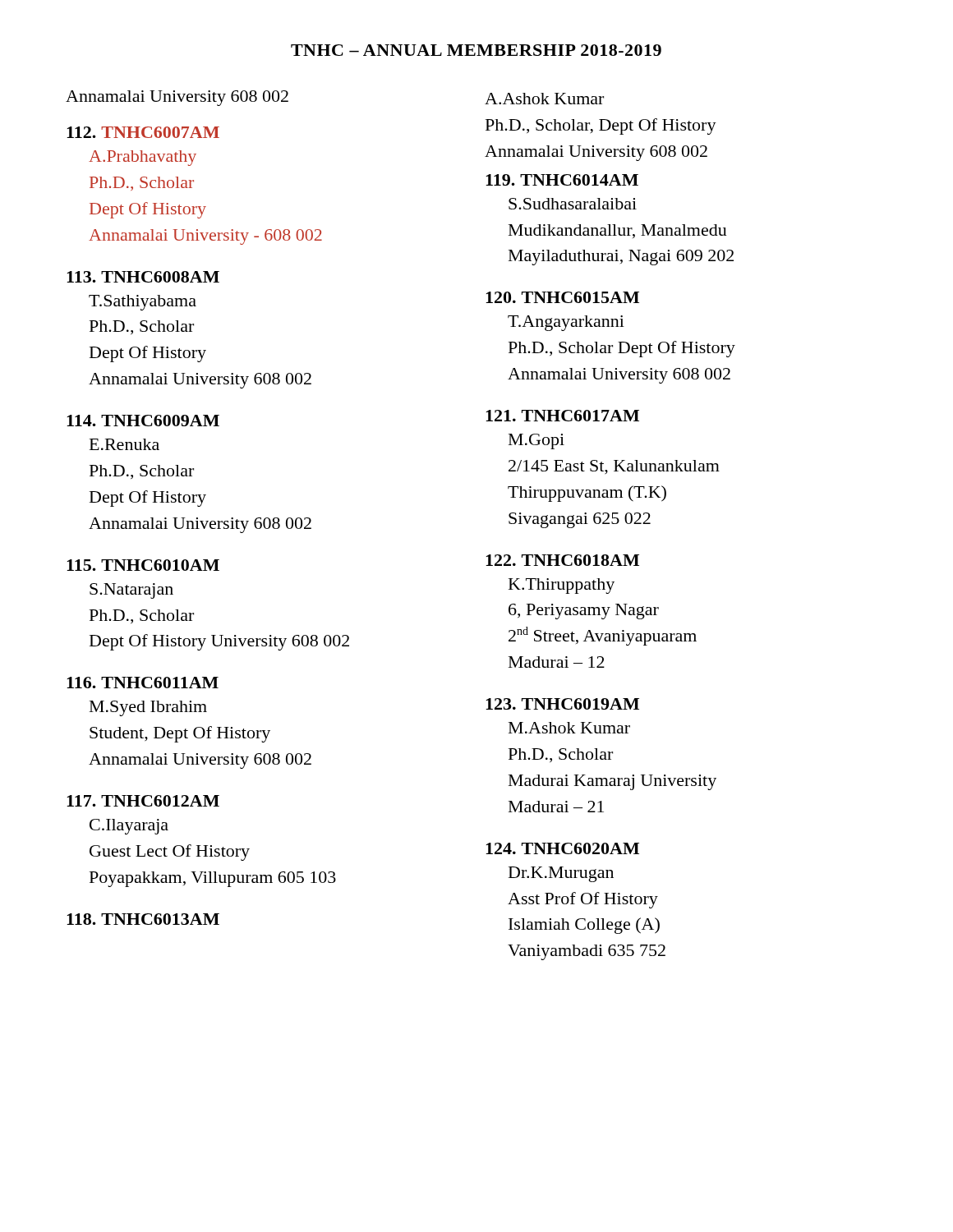This screenshot has height=1232, width=953.
Task: Find the list item containing "120. TNHC6015AM T.Angayarkanni Ph.D.,"
Action: (686, 337)
